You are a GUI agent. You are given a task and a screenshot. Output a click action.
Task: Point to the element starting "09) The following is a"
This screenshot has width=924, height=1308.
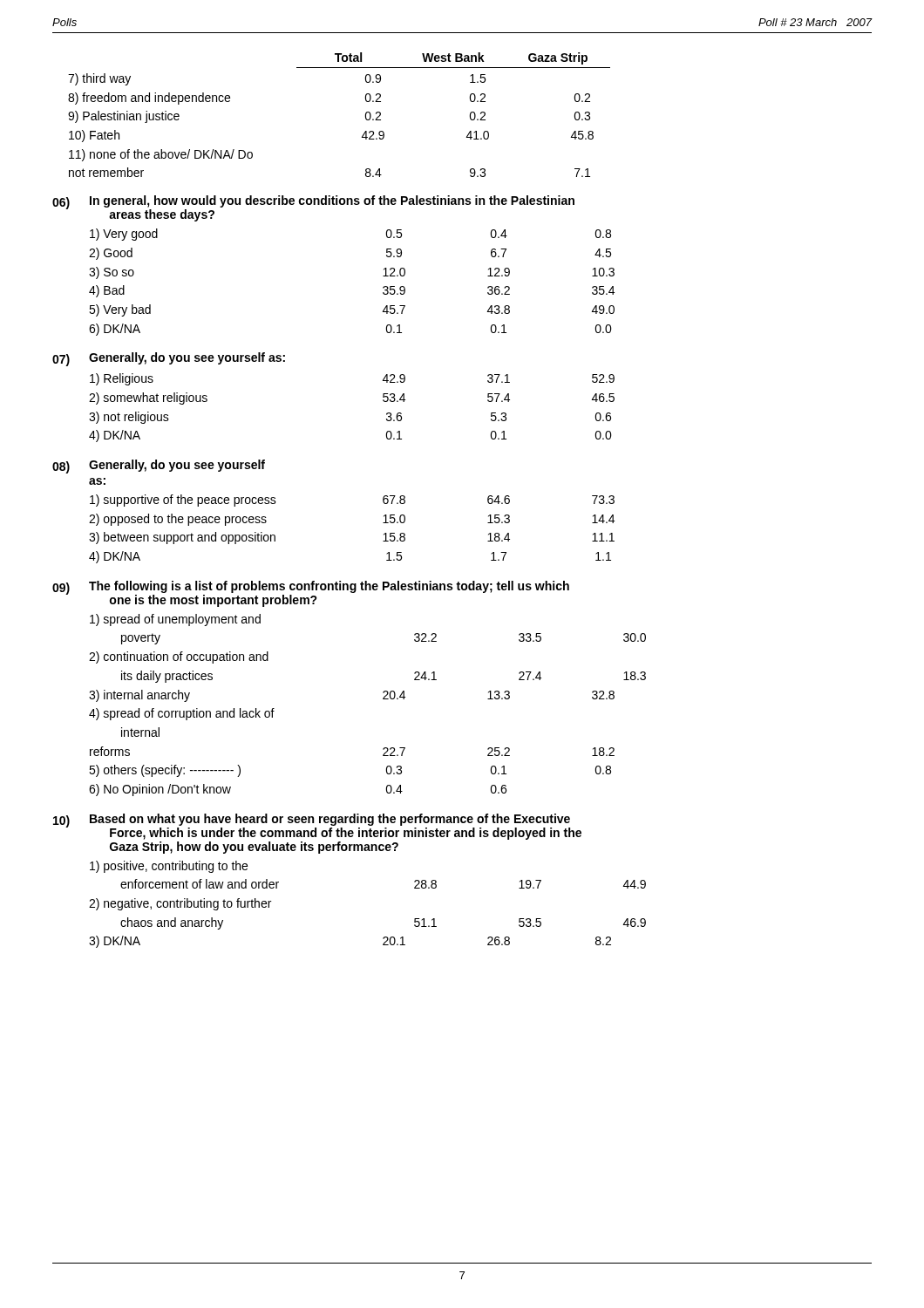tap(462, 593)
